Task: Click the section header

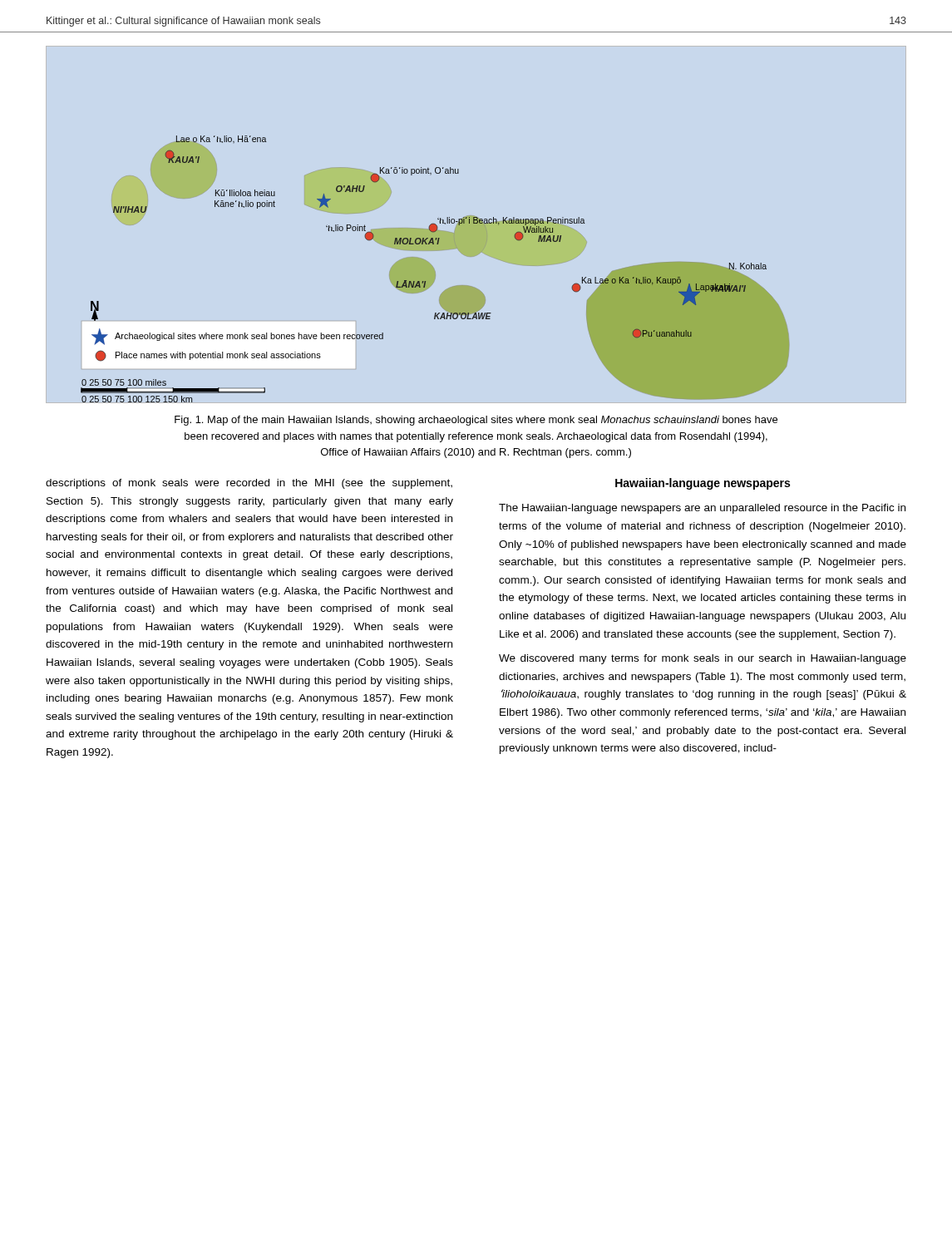Action: coord(703,483)
